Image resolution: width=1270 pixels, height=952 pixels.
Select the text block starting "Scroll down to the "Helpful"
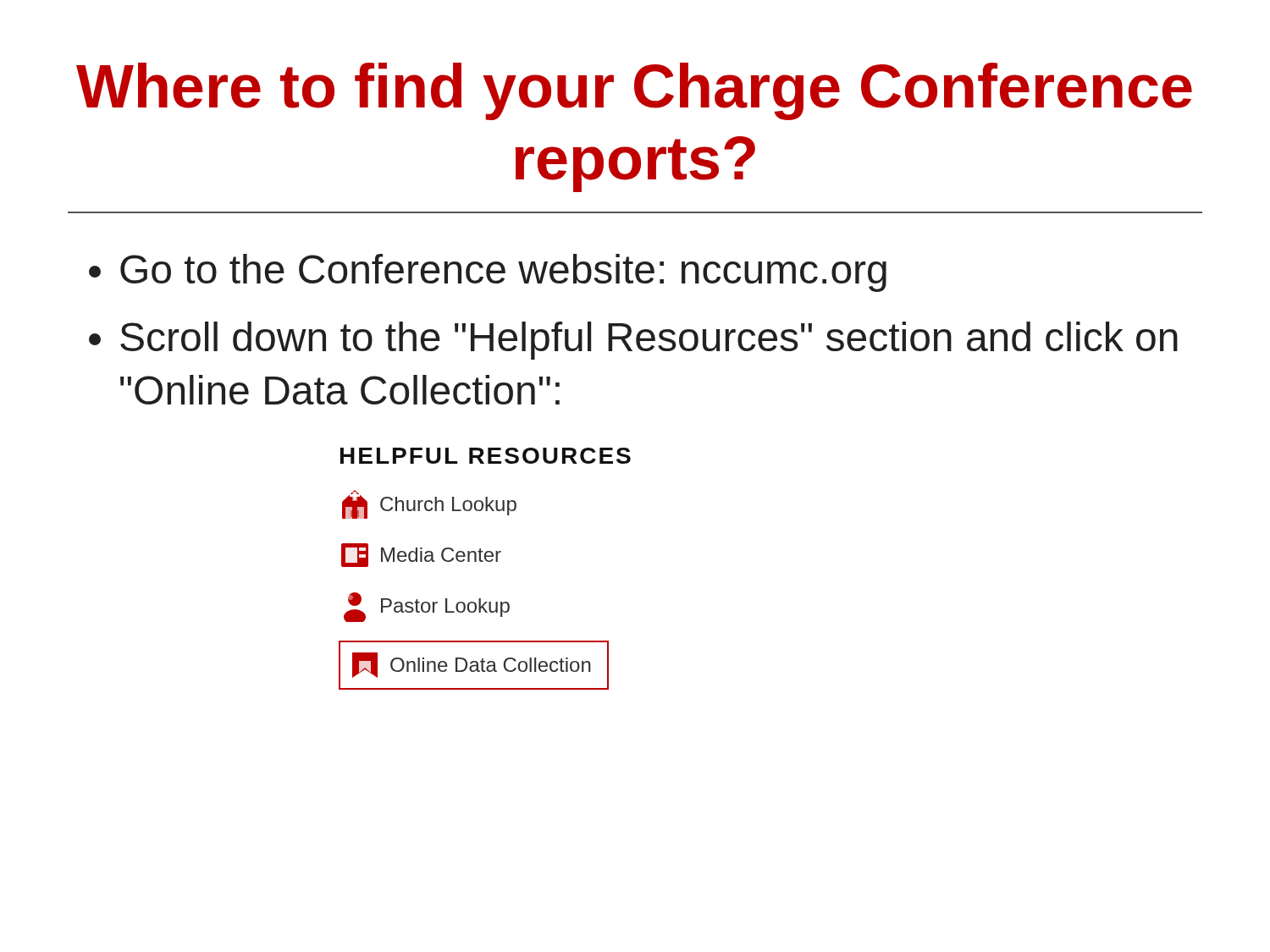pyautogui.click(x=649, y=364)
